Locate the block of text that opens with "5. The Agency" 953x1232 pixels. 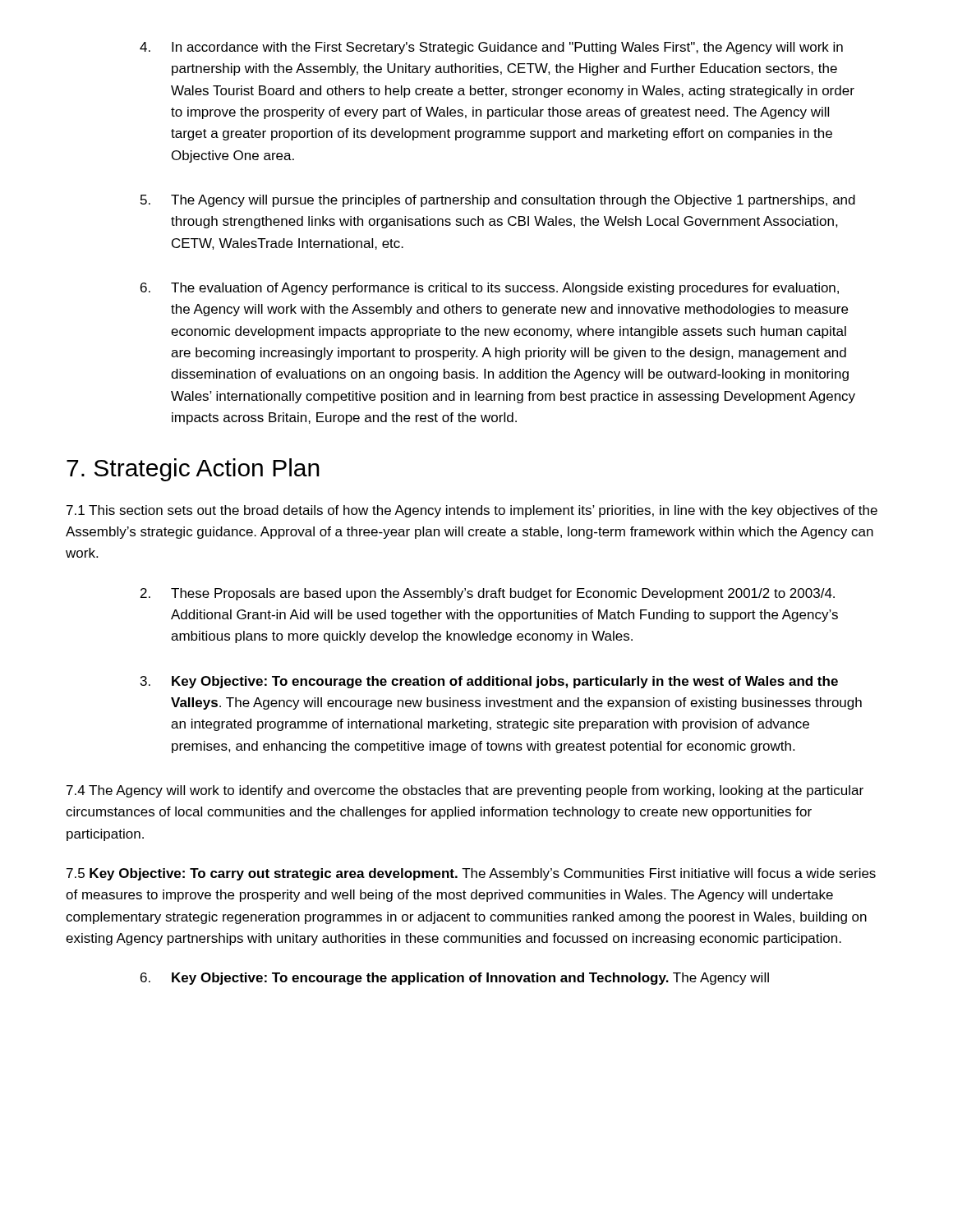(501, 222)
